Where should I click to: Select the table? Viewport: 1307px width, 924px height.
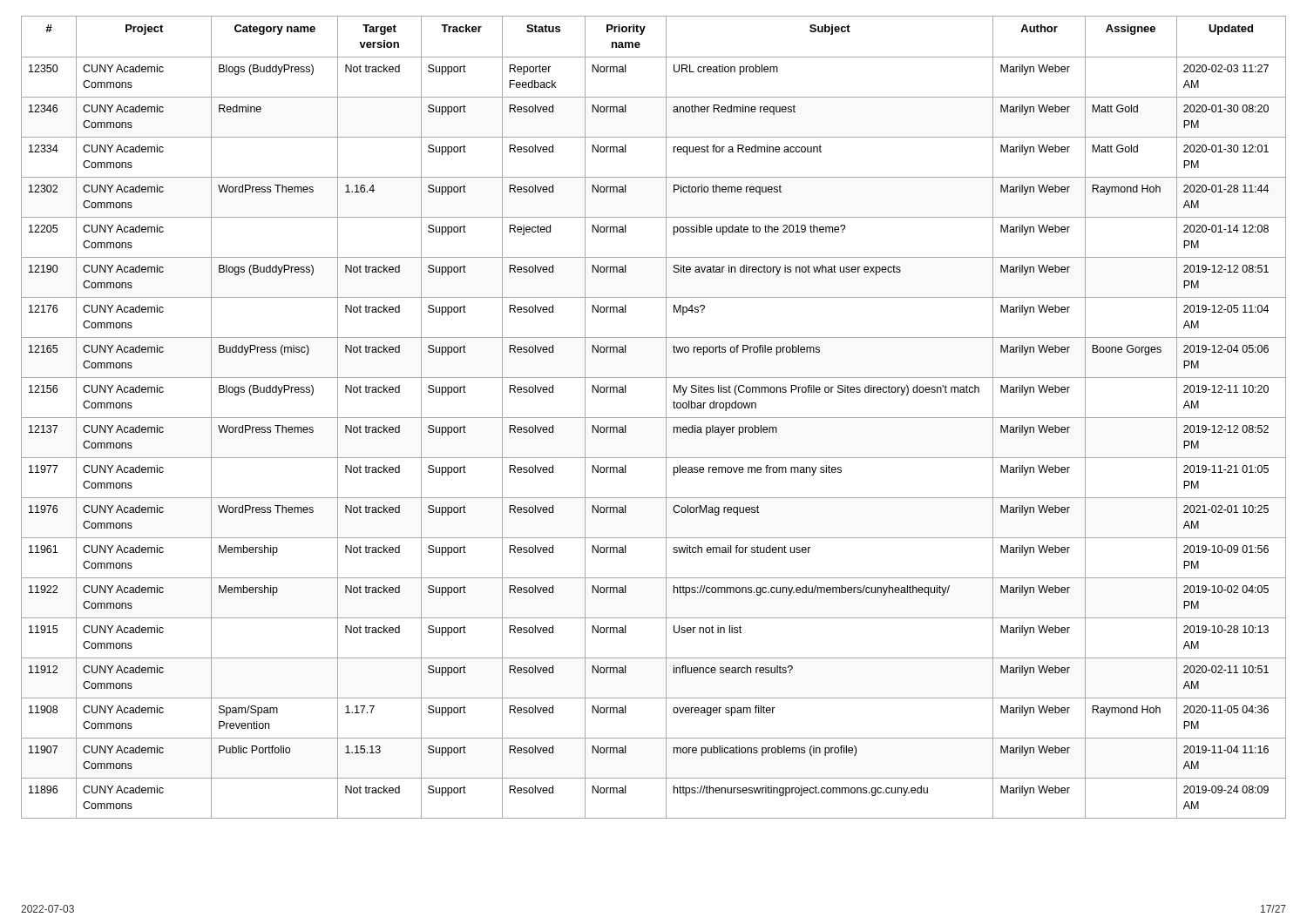(654, 417)
